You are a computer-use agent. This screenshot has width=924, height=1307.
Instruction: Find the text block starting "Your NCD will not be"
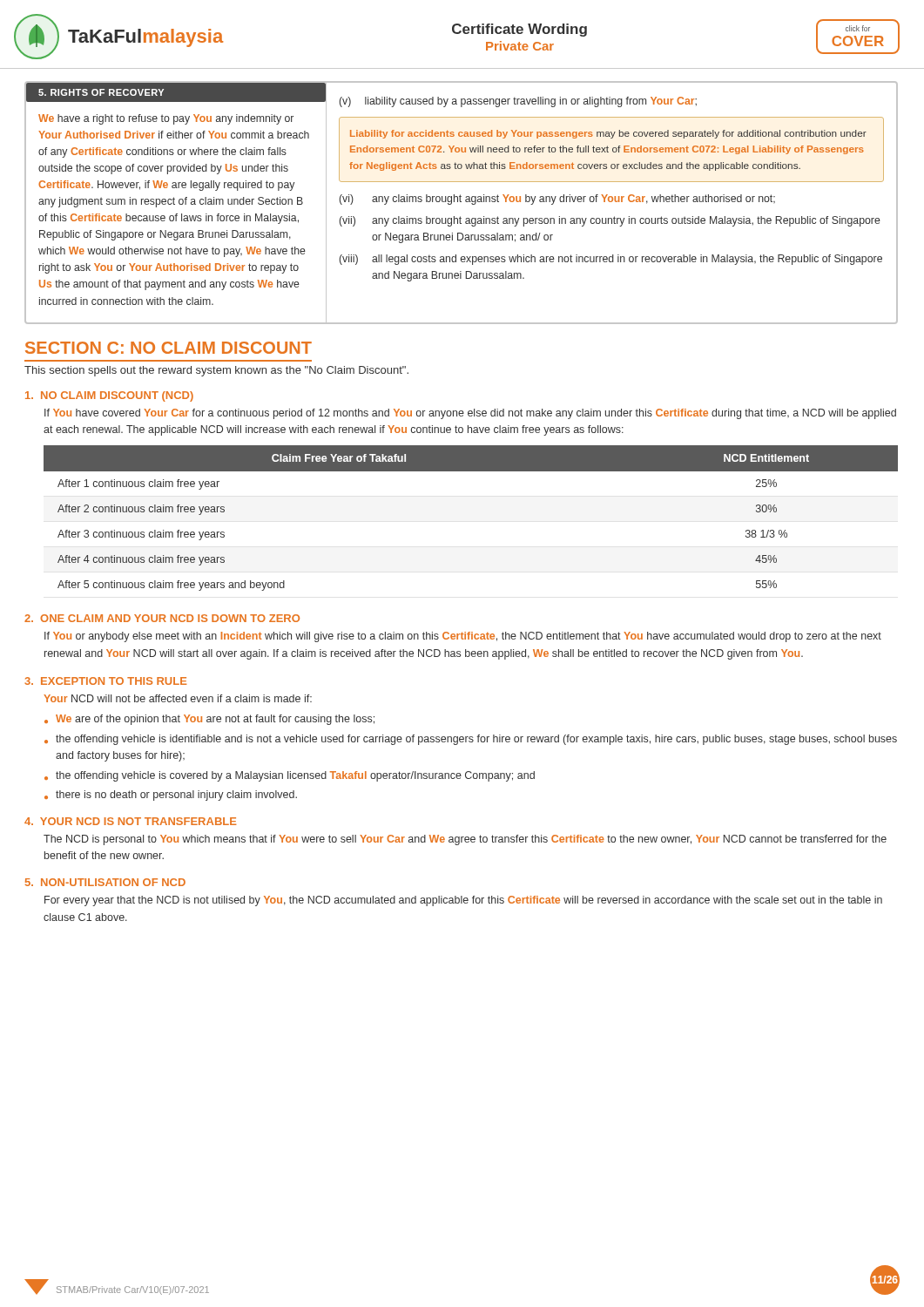[178, 699]
